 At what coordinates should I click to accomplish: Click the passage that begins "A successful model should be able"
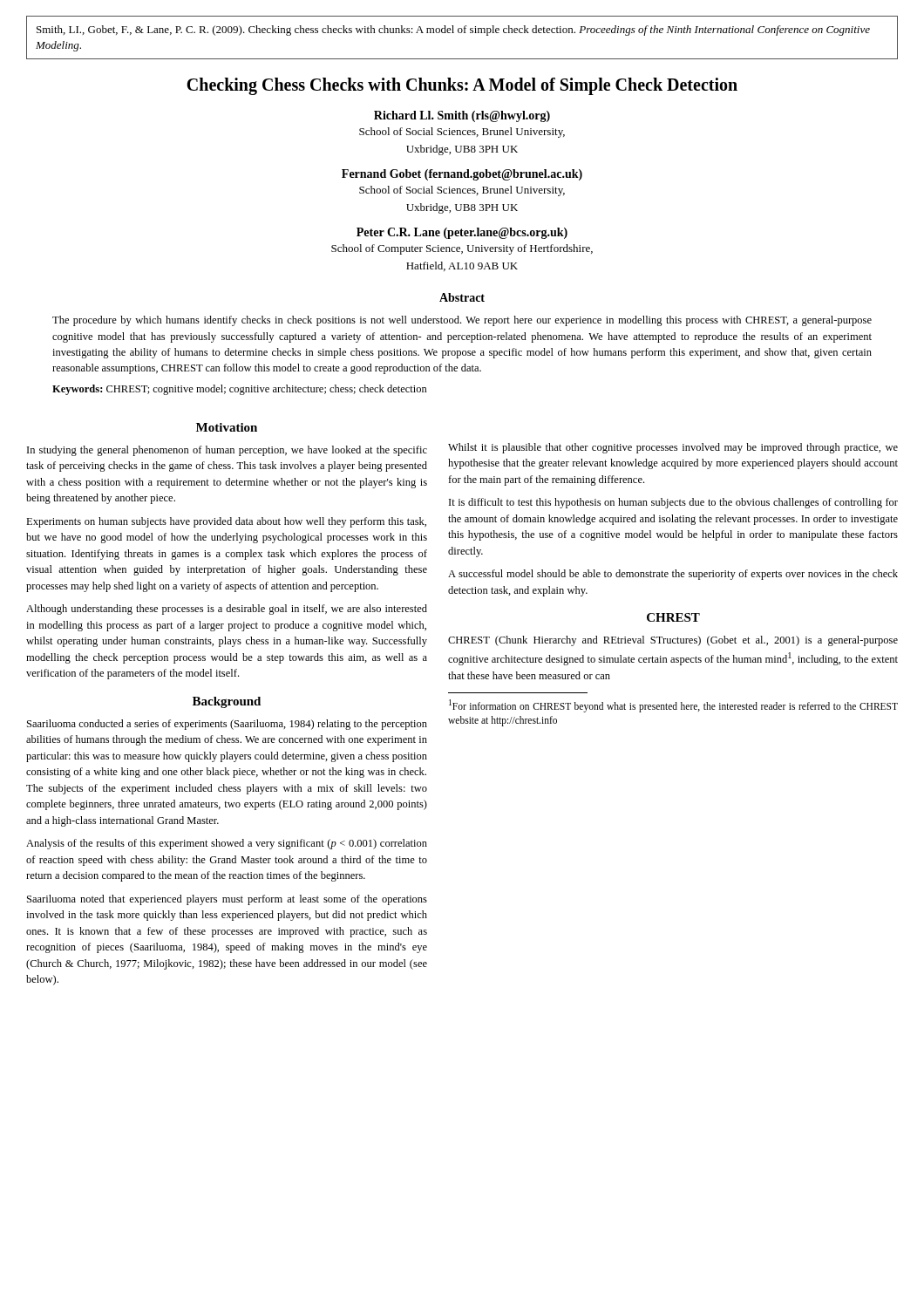click(673, 582)
